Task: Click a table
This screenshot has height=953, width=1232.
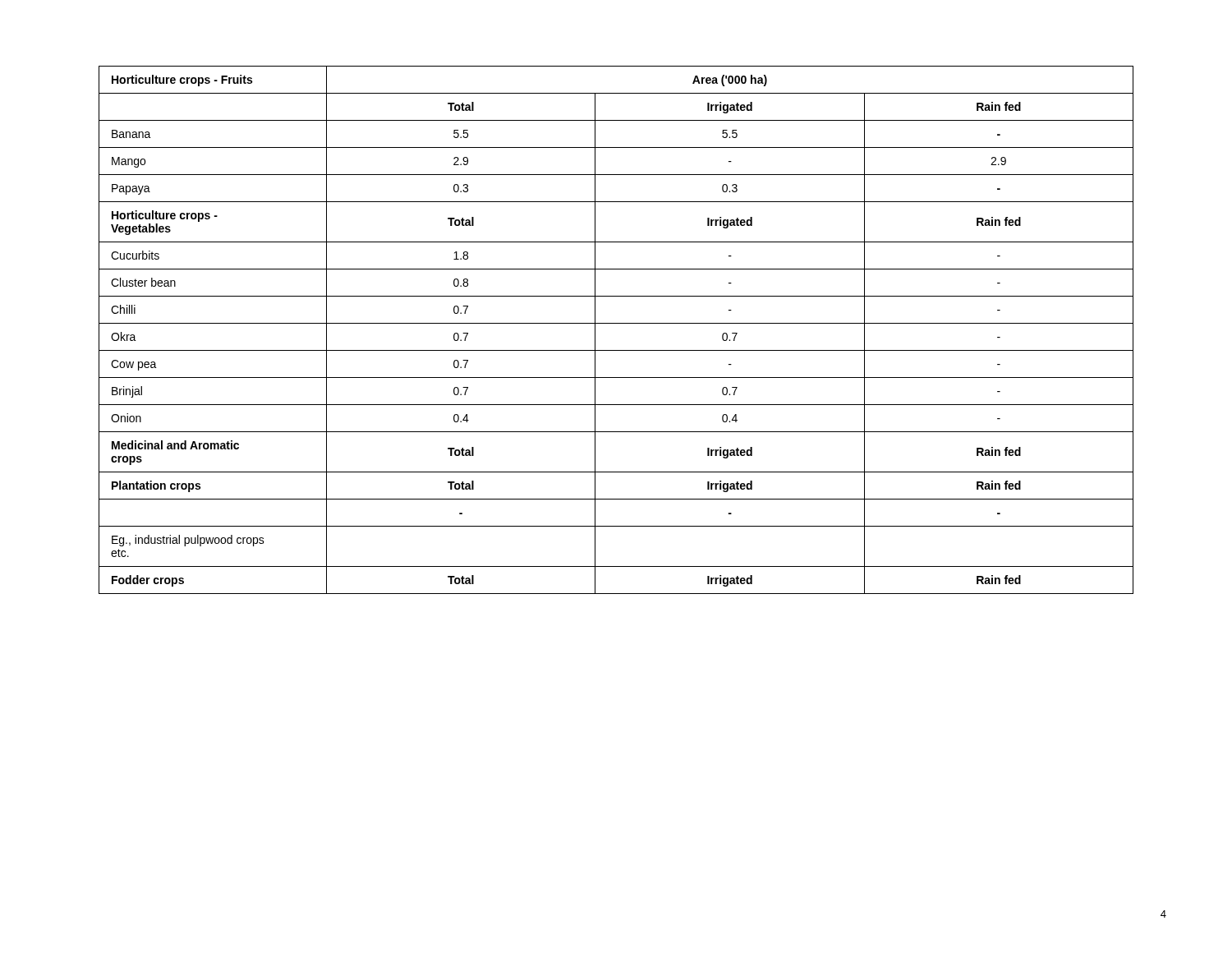Action: pyautogui.click(x=616, y=330)
